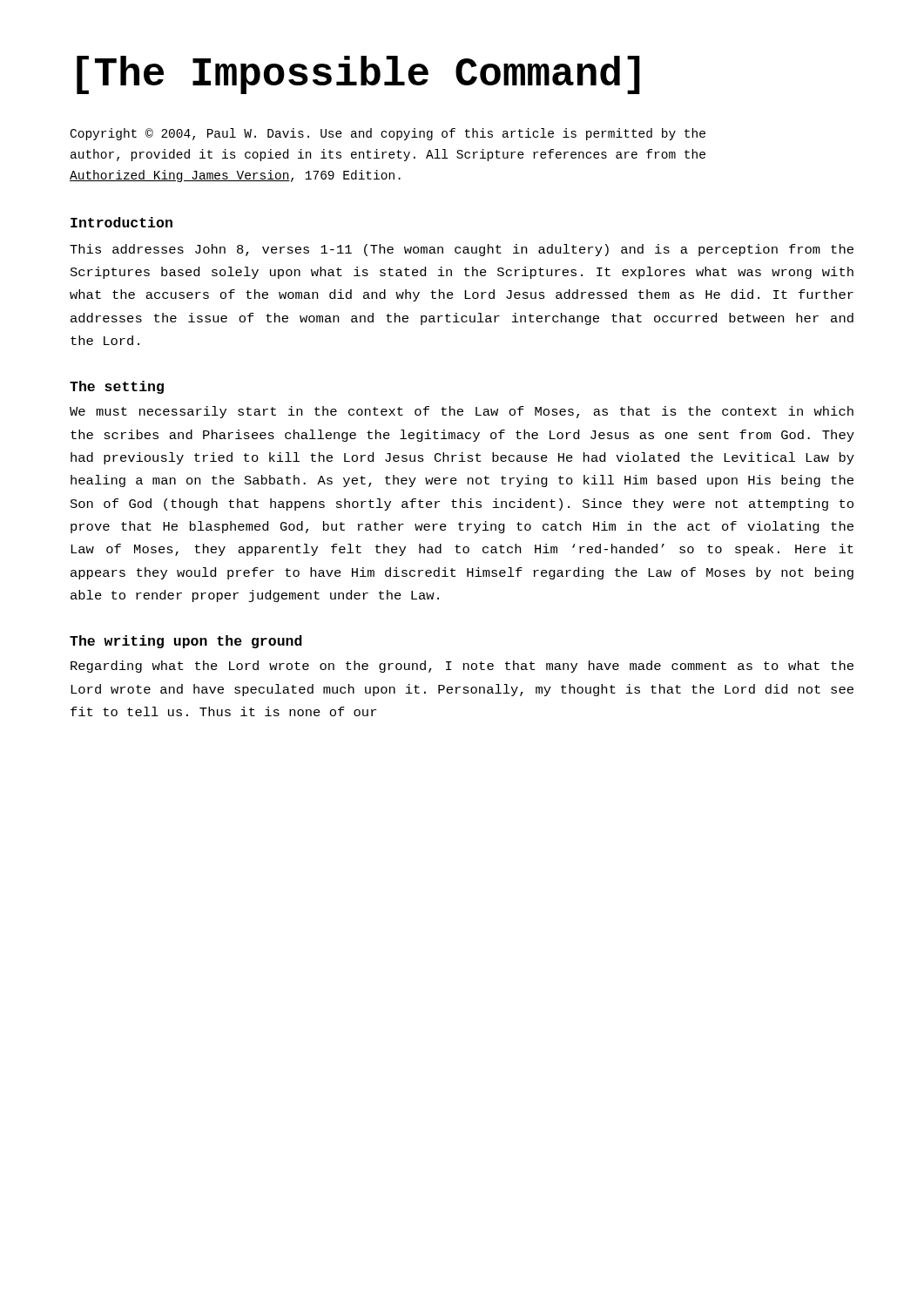Screen dimensions: 1307x924
Task: Locate the section header that reads "The setting"
Action: (117, 387)
